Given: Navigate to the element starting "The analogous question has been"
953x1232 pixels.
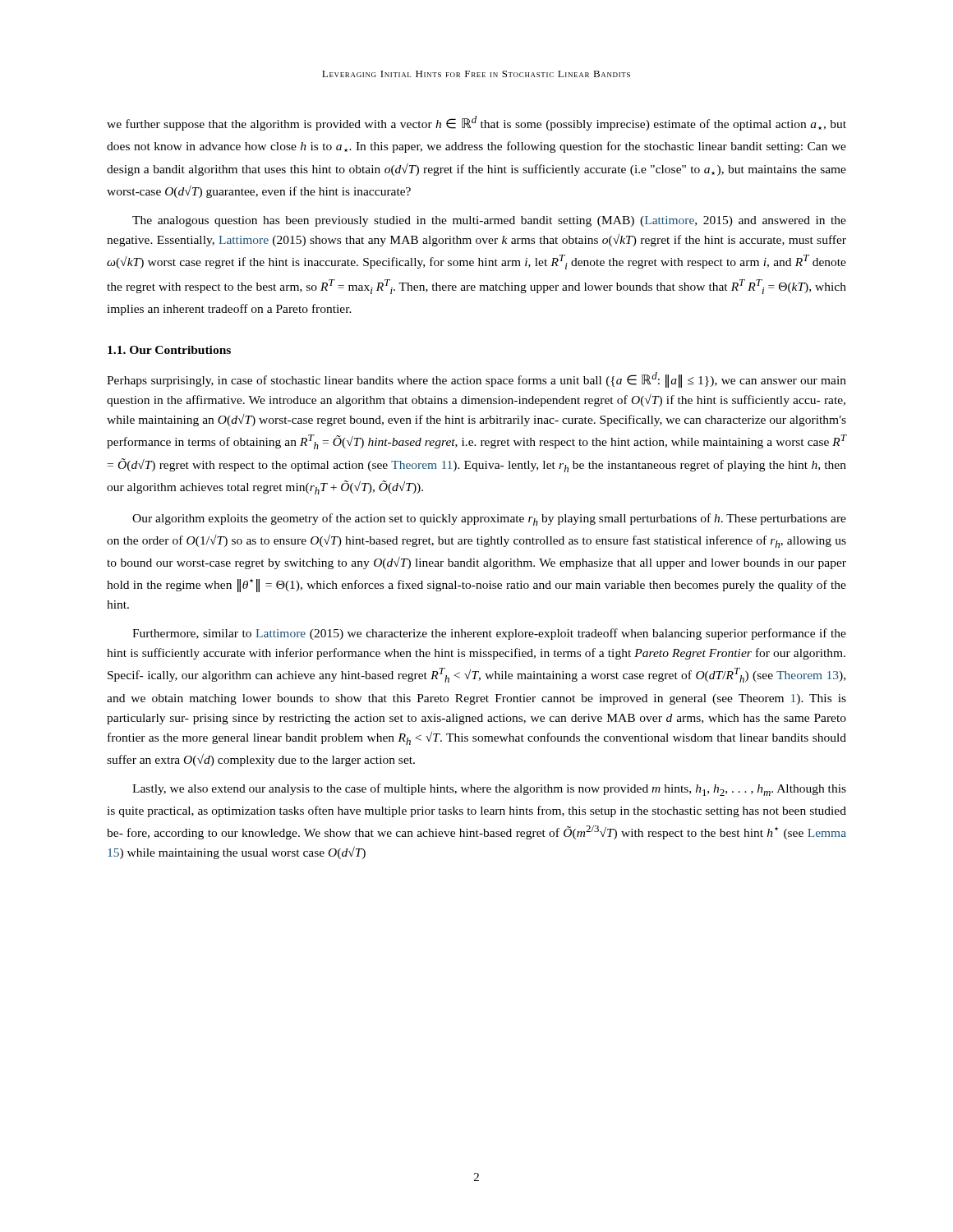Looking at the screenshot, I should [476, 264].
